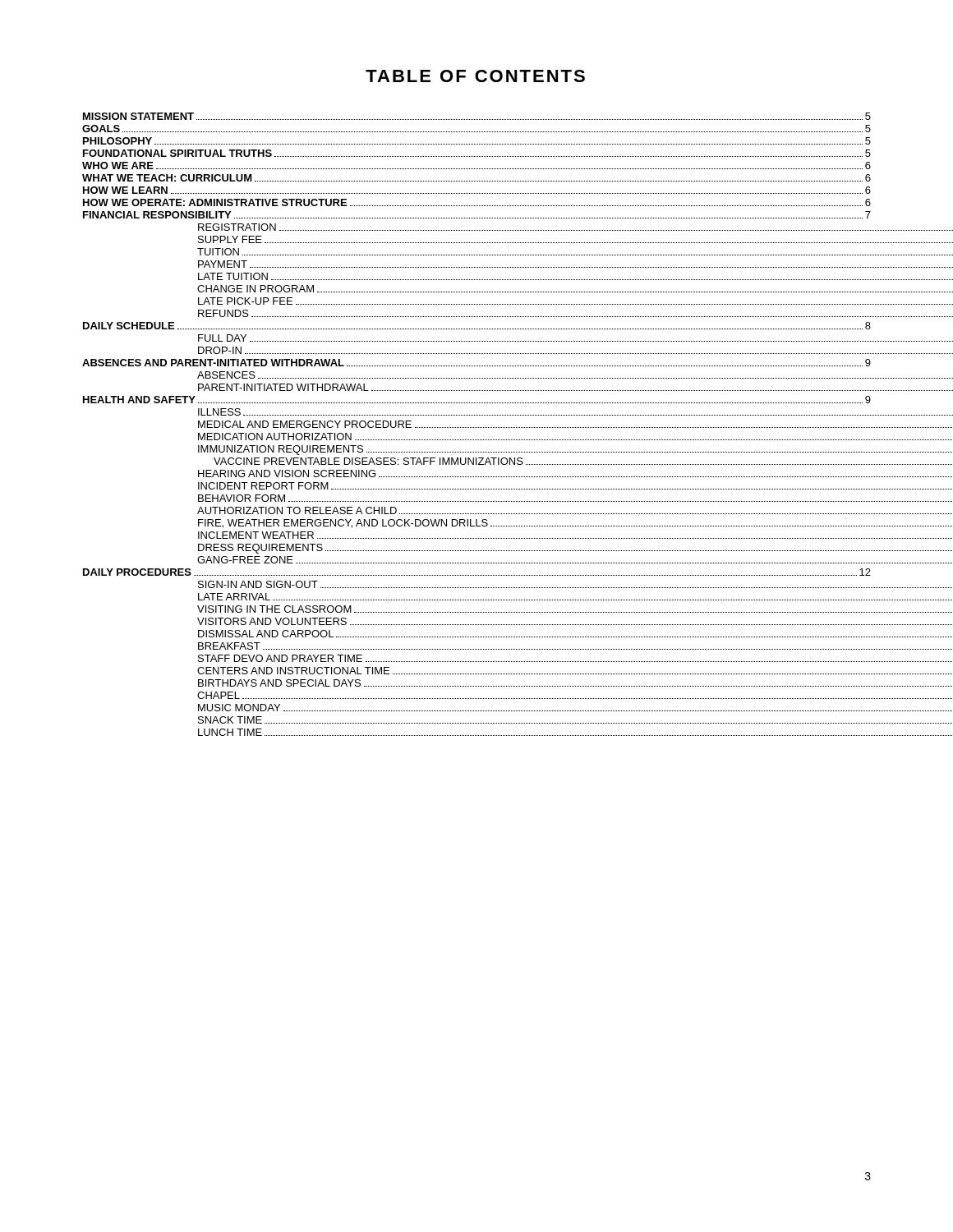Image resolution: width=953 pixels, height=1232 pixels.
Task: Point to the text block starting "LATE TUITION 7"
Action: coord(476,276)
